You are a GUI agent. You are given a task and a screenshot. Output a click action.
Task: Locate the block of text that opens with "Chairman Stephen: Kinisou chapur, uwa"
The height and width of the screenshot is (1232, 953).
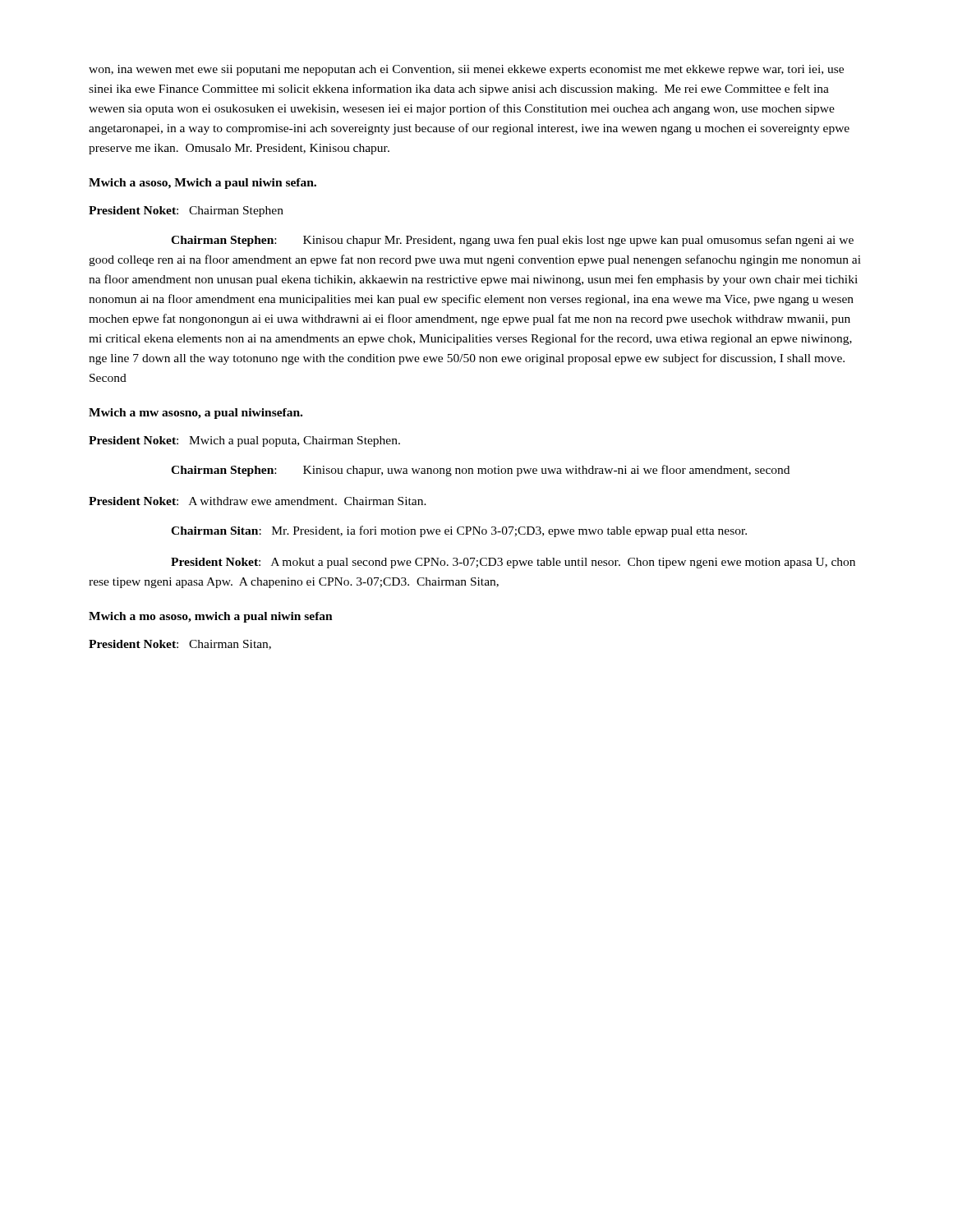[x=480, y=470]
